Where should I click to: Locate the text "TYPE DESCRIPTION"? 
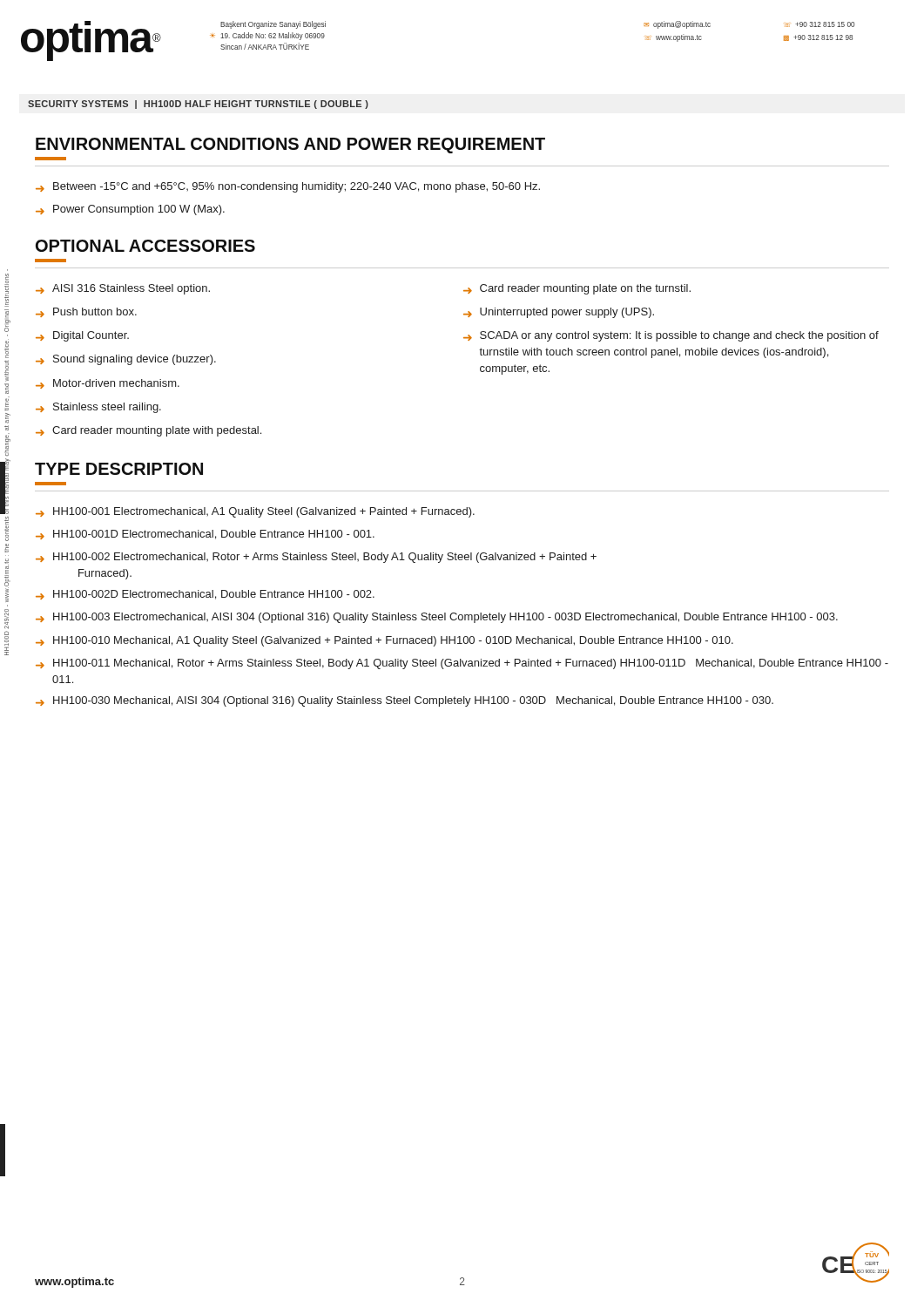point(120,468)
